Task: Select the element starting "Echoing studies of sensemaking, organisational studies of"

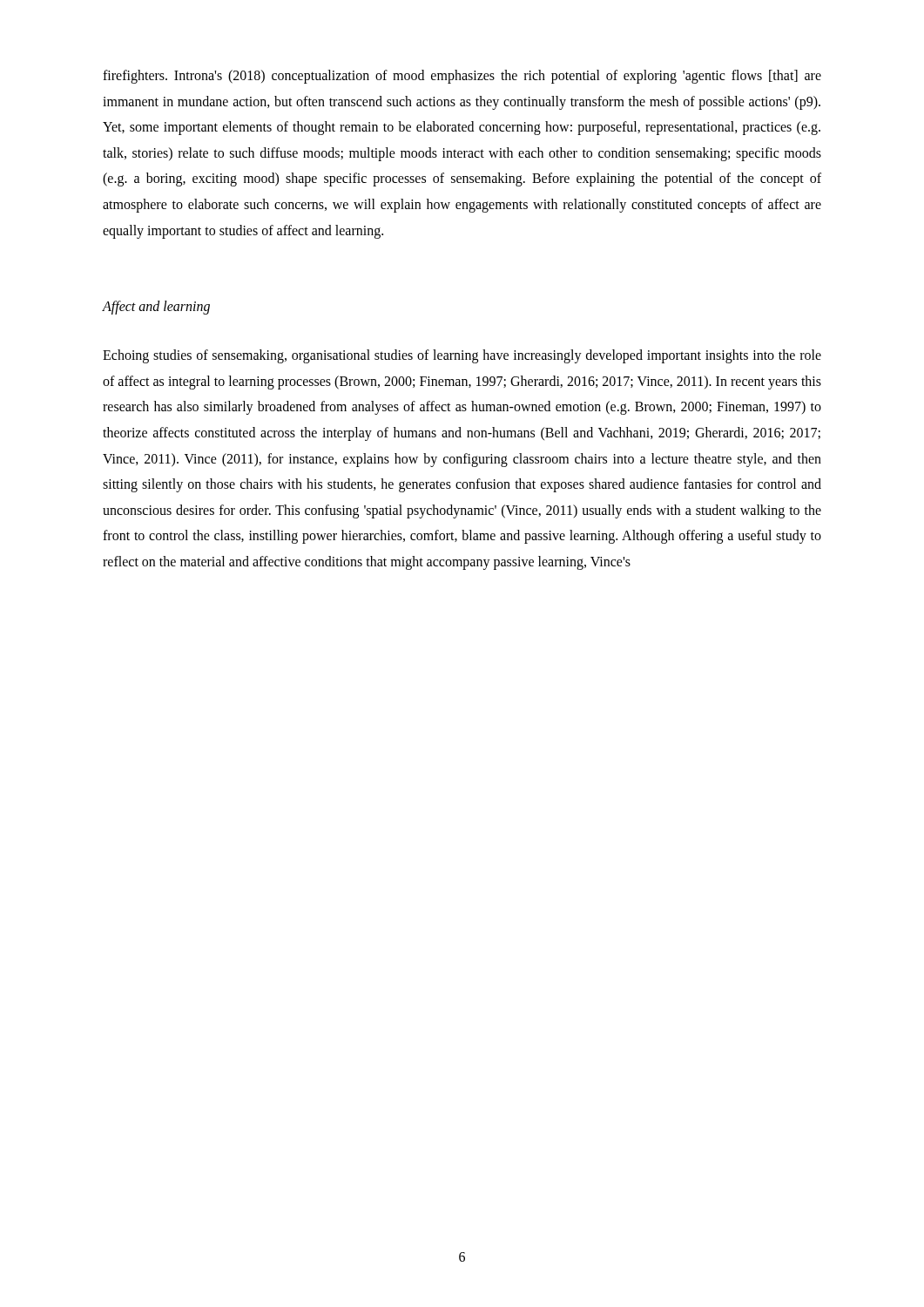Action: 462,458
